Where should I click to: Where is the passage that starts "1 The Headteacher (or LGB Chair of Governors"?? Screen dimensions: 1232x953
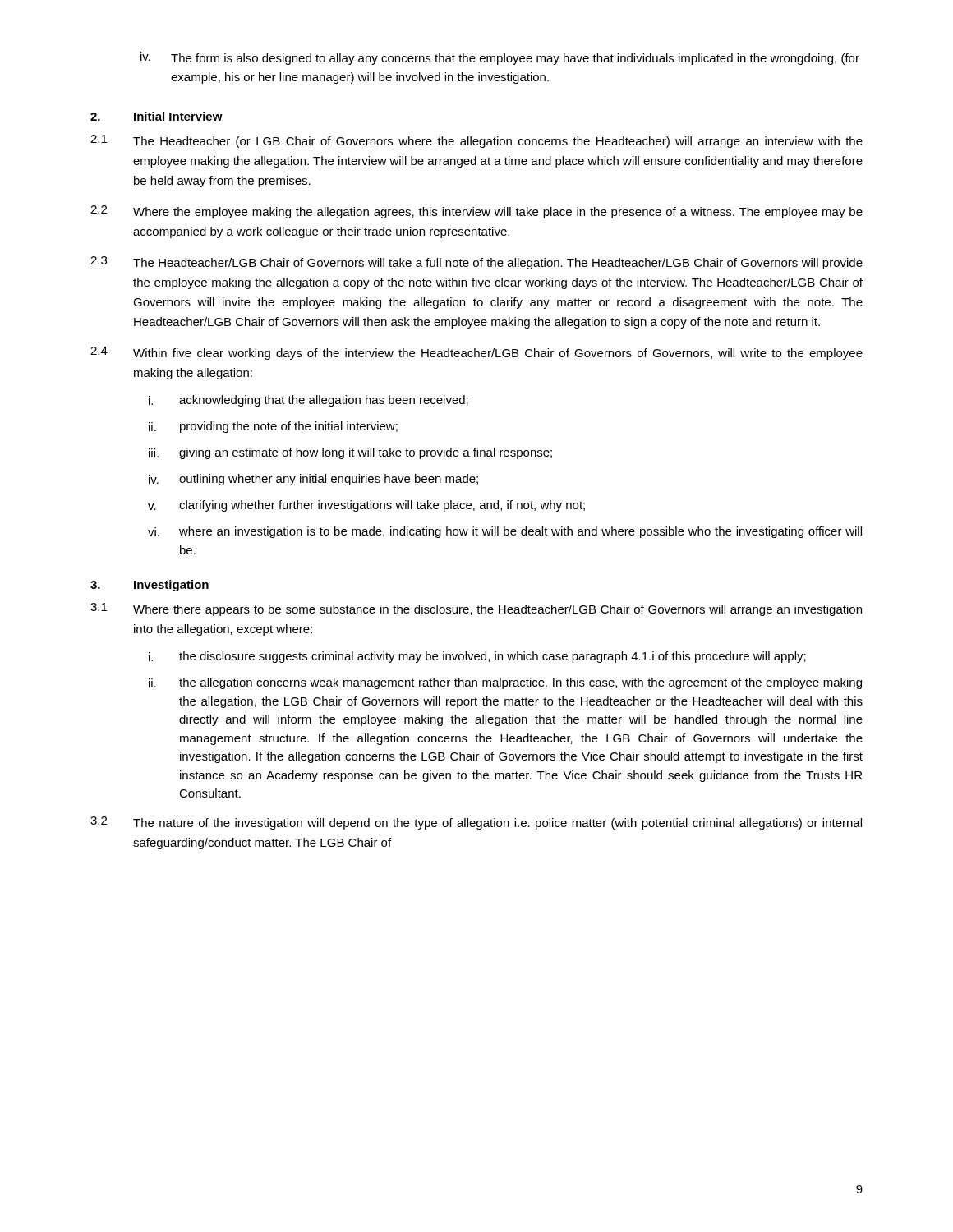pos(476,161)
